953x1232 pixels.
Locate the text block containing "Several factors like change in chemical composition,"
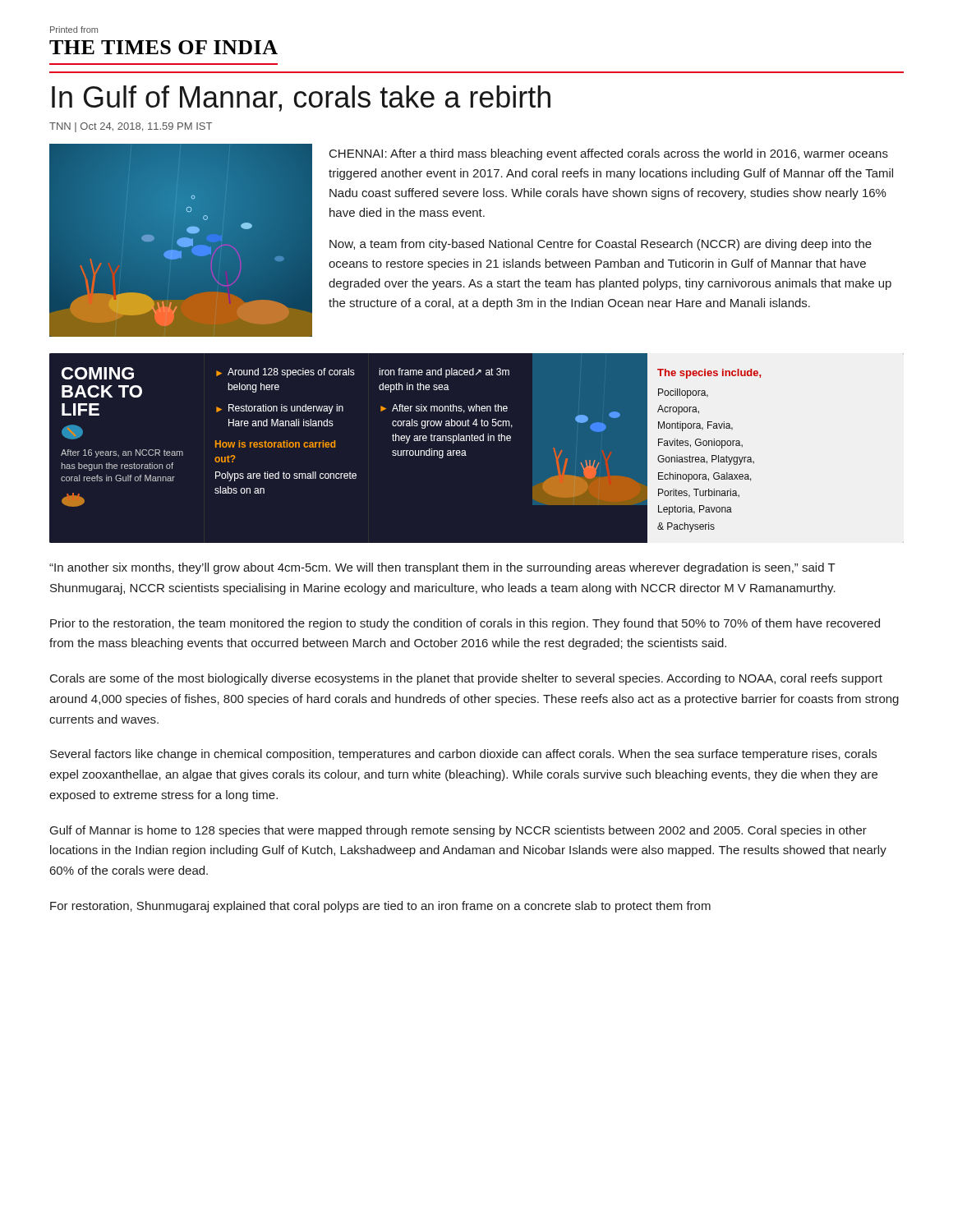pyautogui.click(x=476, y=775)
